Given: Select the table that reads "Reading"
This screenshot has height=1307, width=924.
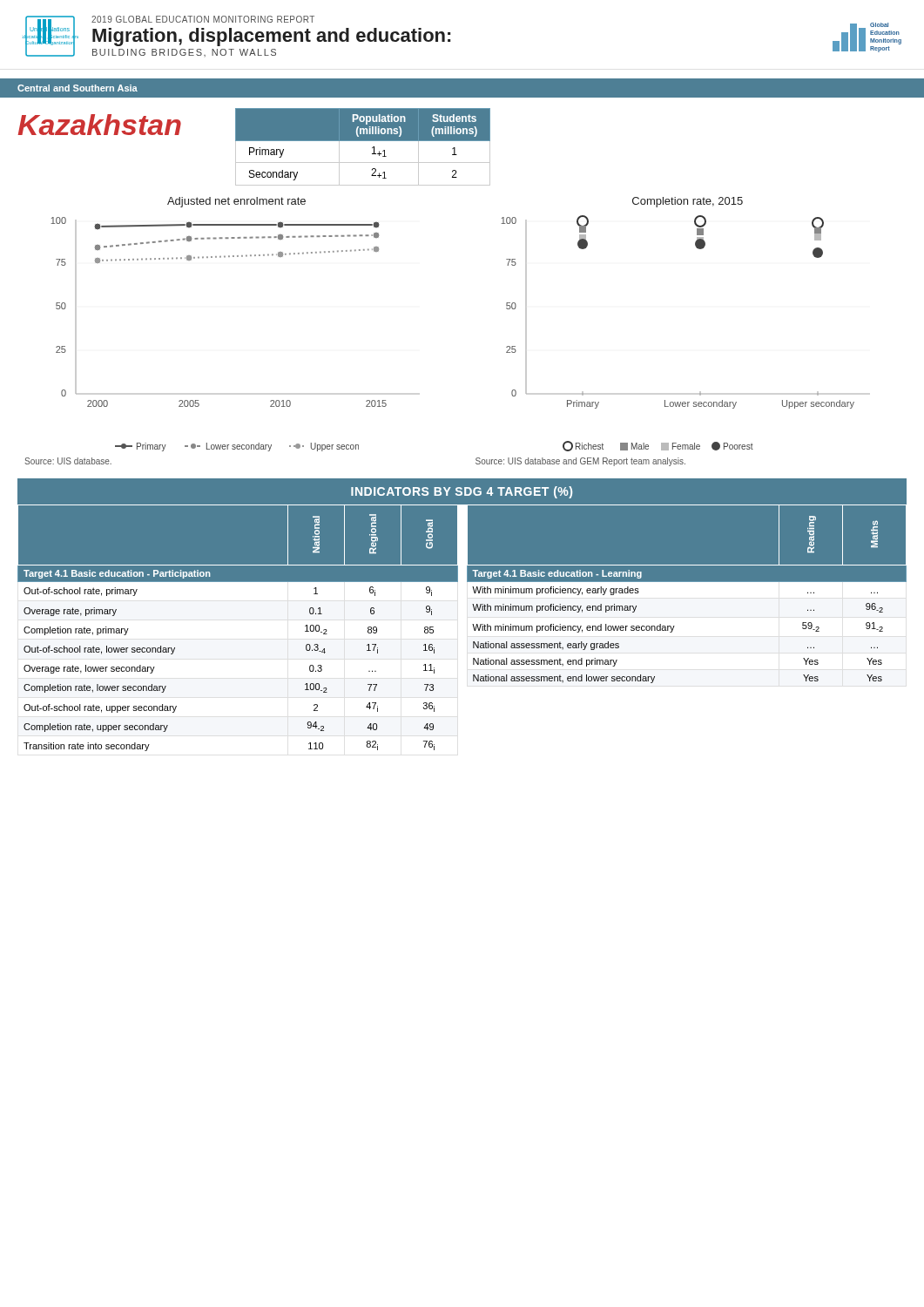Looking at the screenshot, I should 686,630.
